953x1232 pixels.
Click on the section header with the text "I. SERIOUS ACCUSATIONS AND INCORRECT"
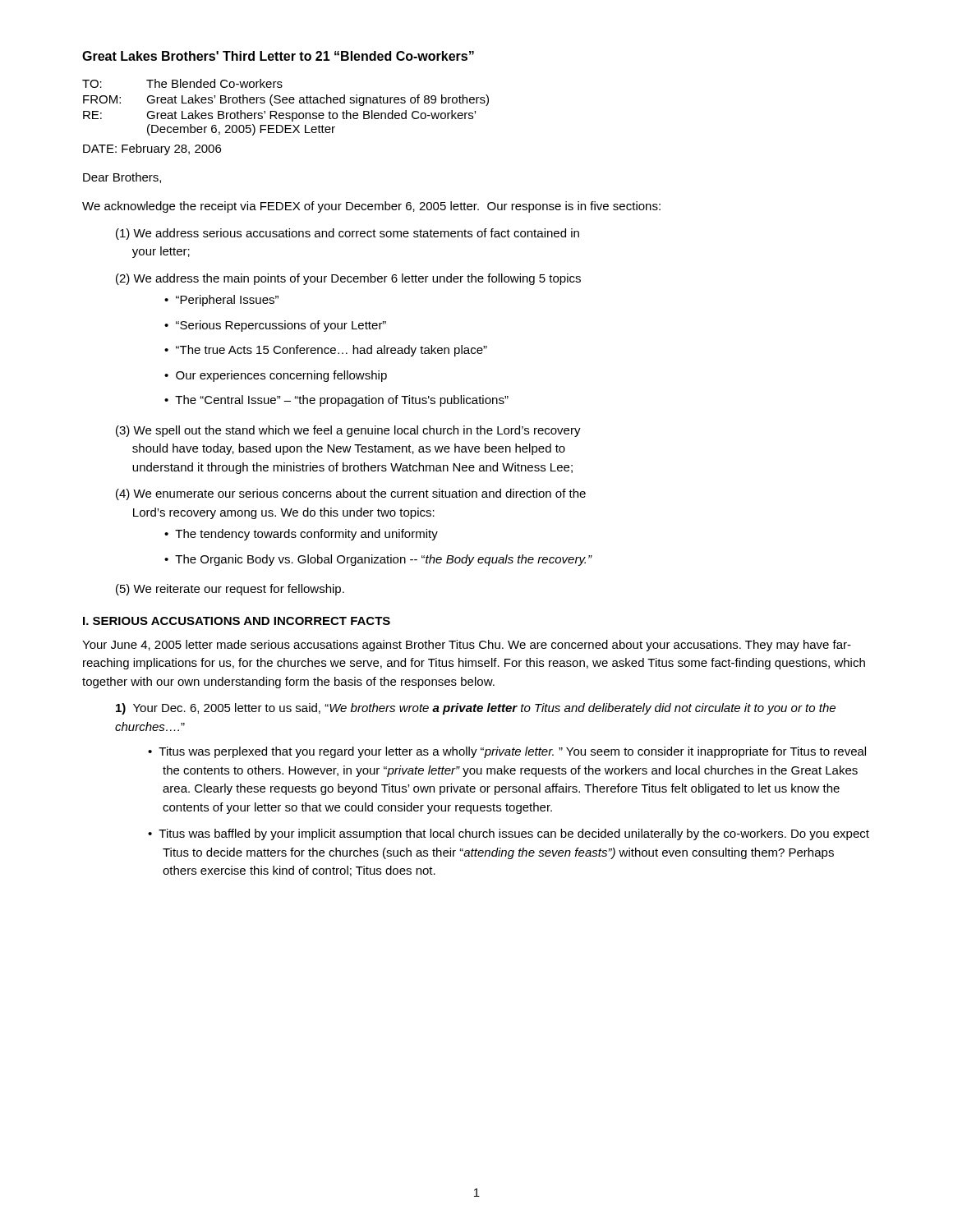coord(236,620)
